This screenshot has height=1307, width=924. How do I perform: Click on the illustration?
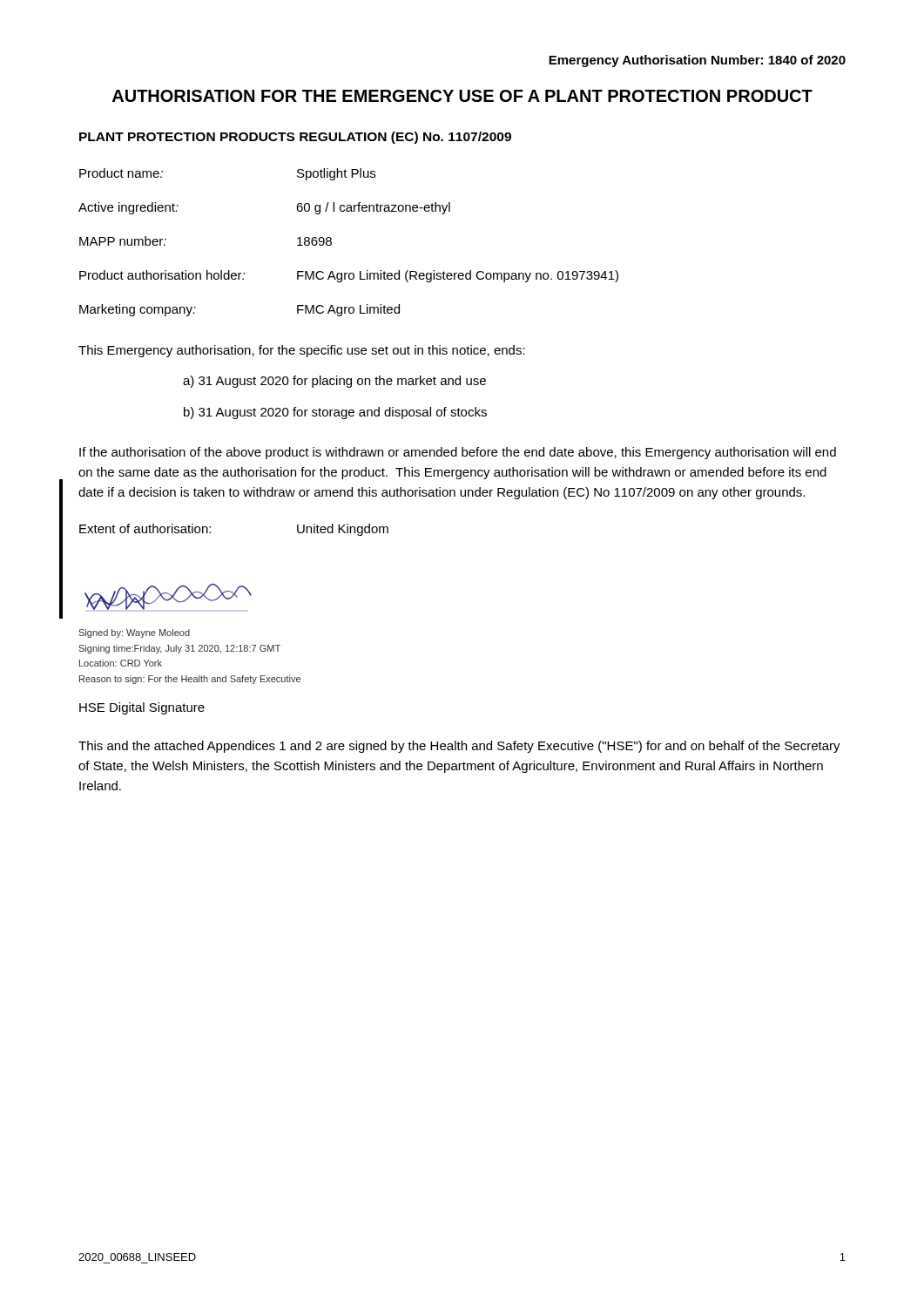point(462,596)
